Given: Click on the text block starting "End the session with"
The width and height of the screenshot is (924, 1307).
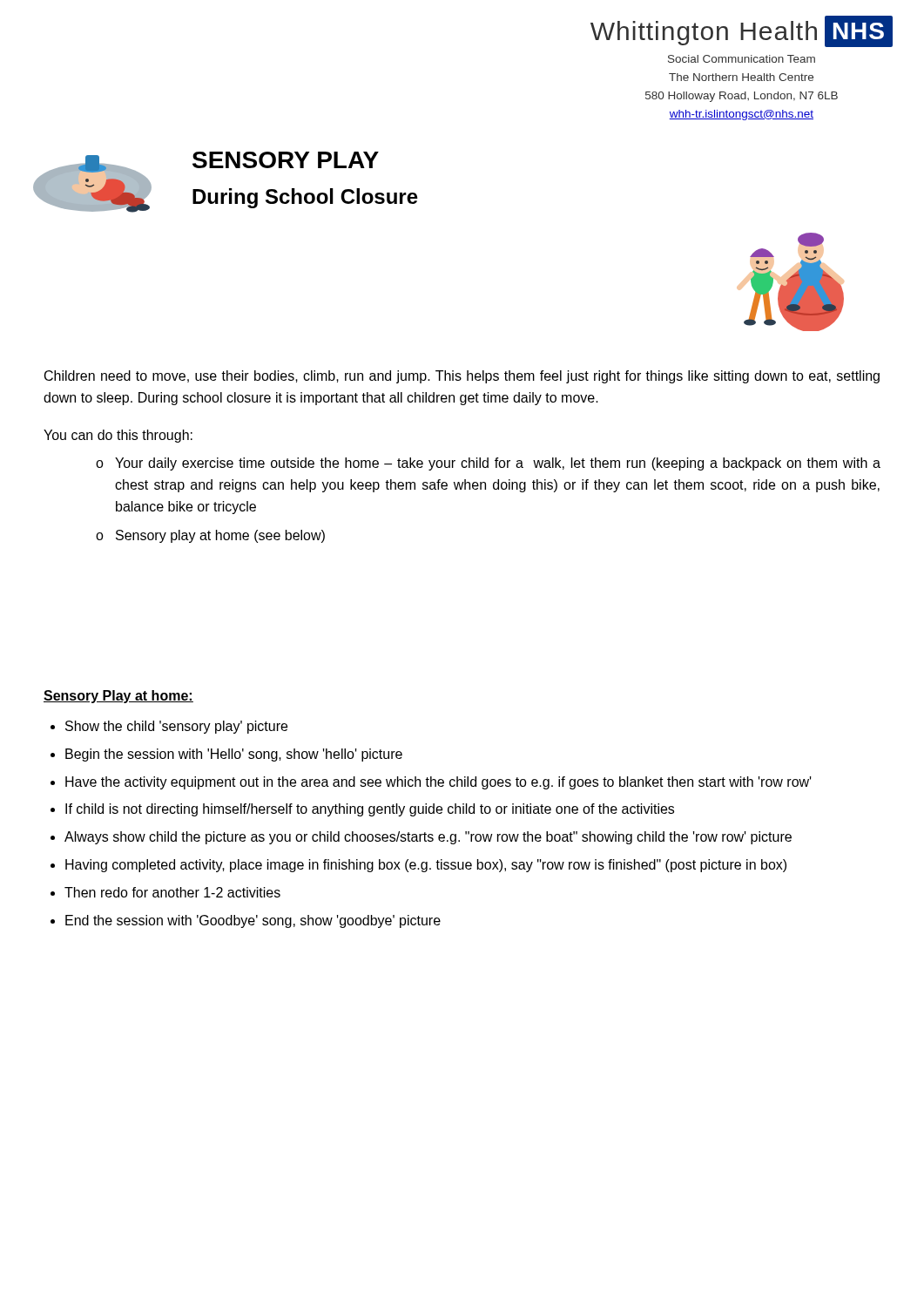Looking at the screenshot, I should pos(253,920).
